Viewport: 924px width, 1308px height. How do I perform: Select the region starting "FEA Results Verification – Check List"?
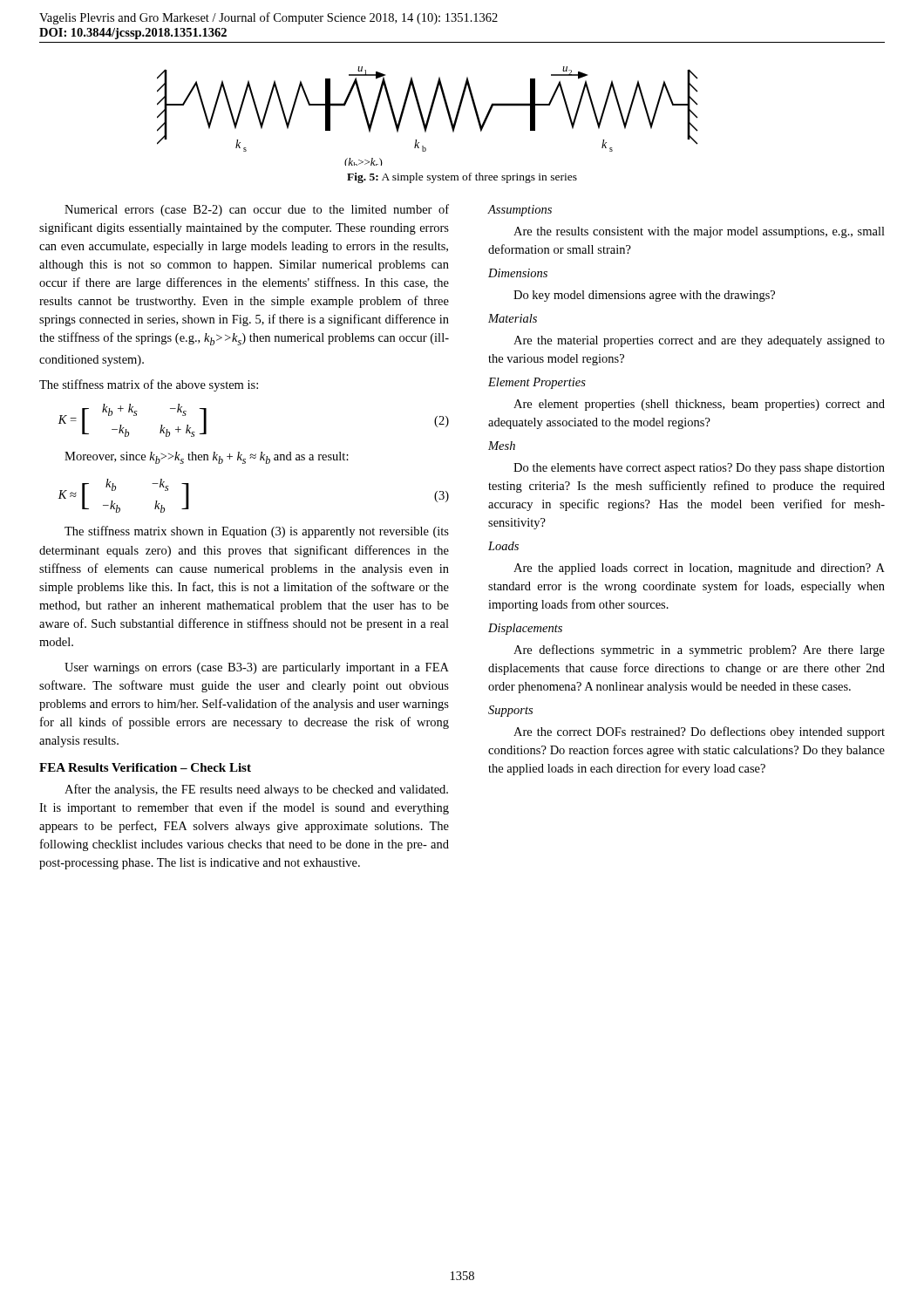point(145,767)
